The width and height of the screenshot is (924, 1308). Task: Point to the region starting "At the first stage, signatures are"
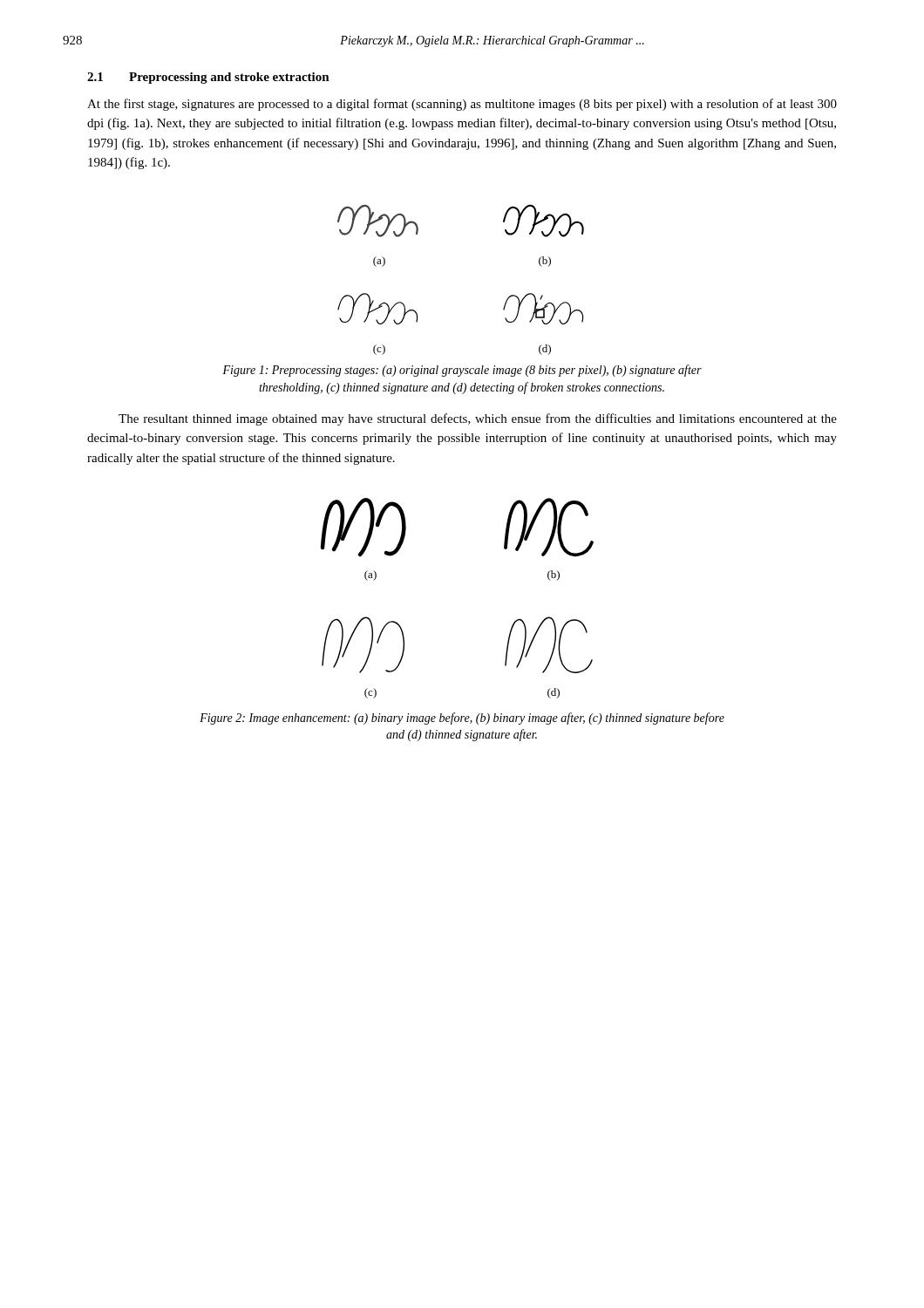pyautogui.click(x=462, y=133)
